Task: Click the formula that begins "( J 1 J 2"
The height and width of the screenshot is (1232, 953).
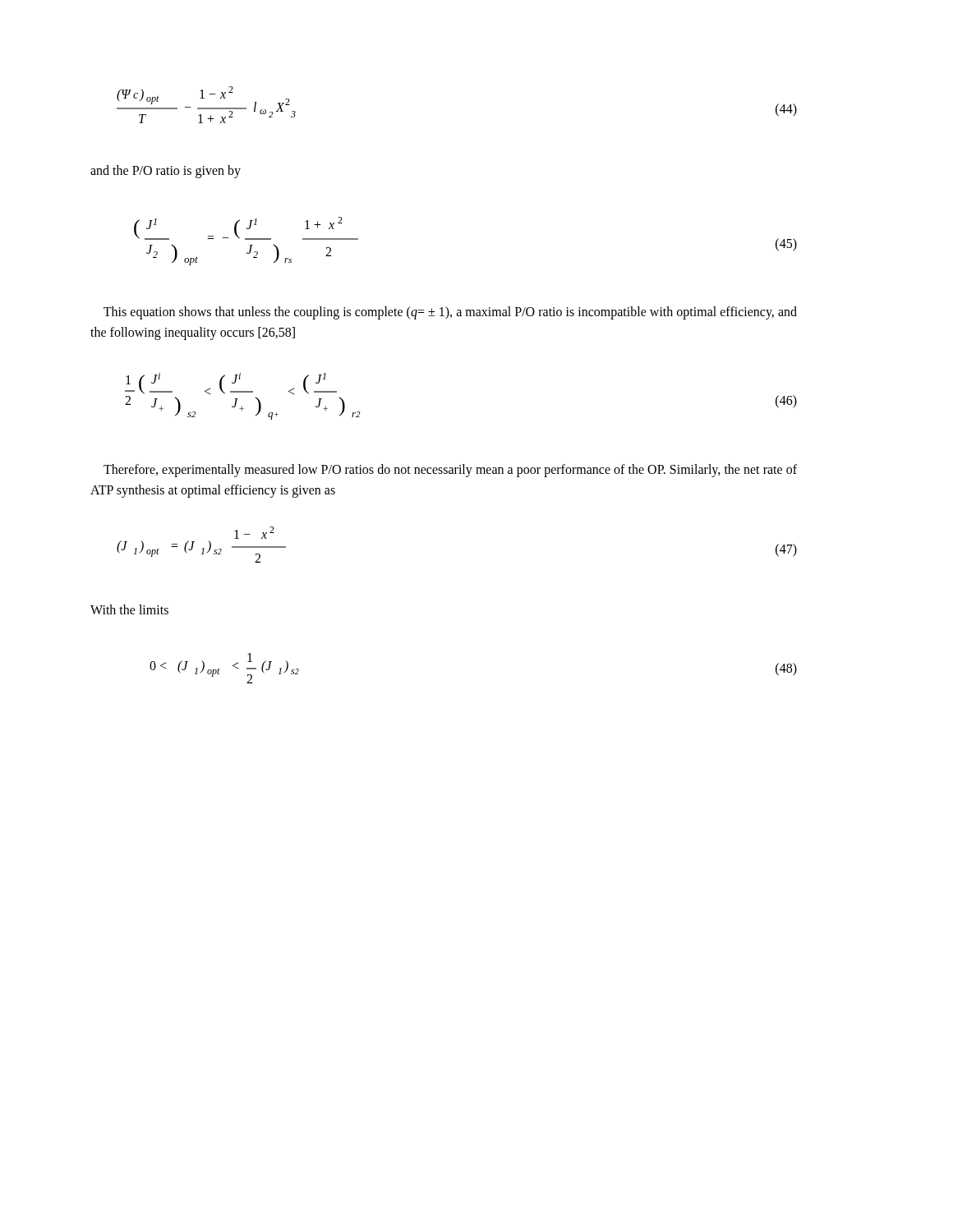Action: (239, 239)
